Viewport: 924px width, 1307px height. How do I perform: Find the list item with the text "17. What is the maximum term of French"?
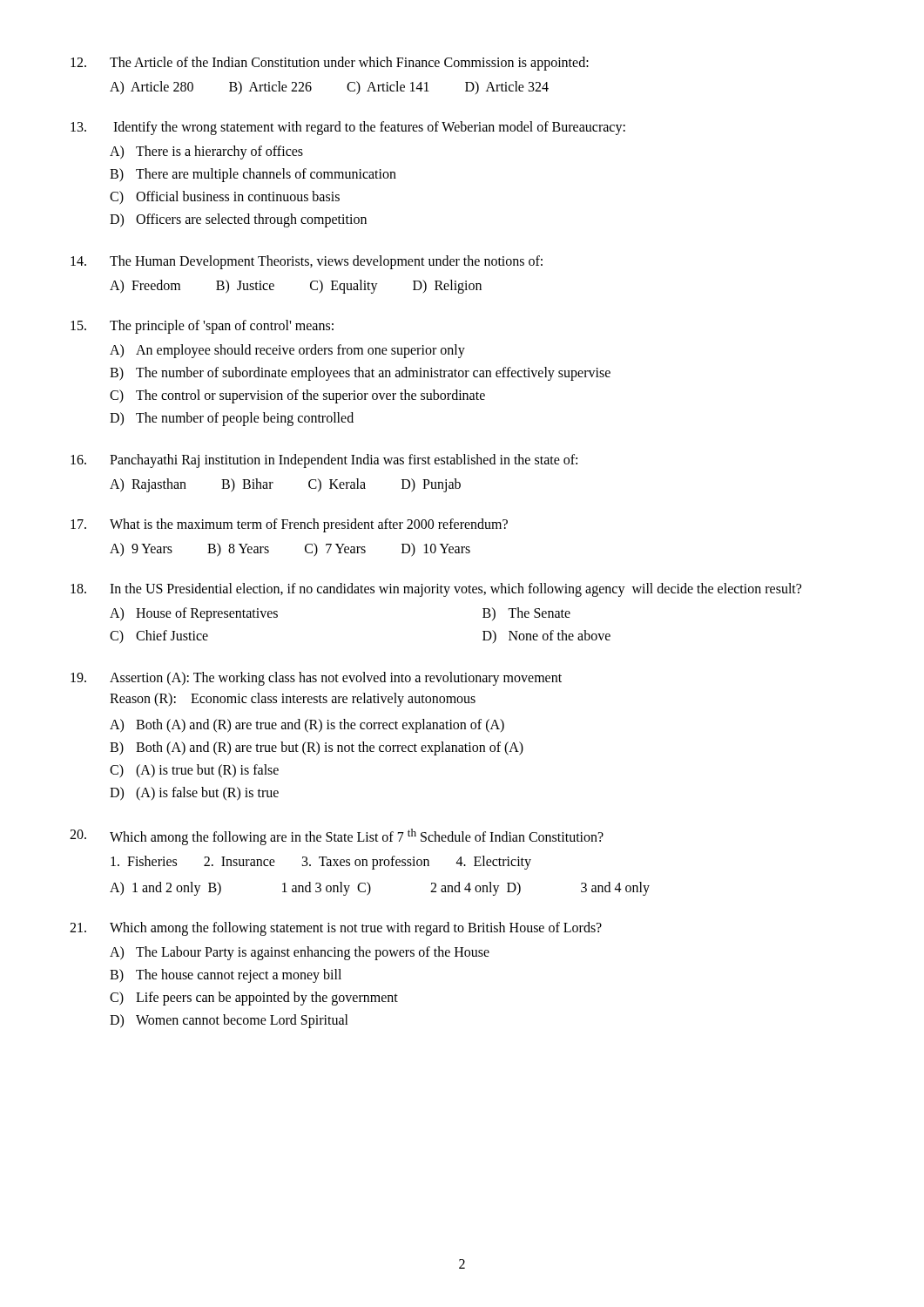[x=462, y=537]
